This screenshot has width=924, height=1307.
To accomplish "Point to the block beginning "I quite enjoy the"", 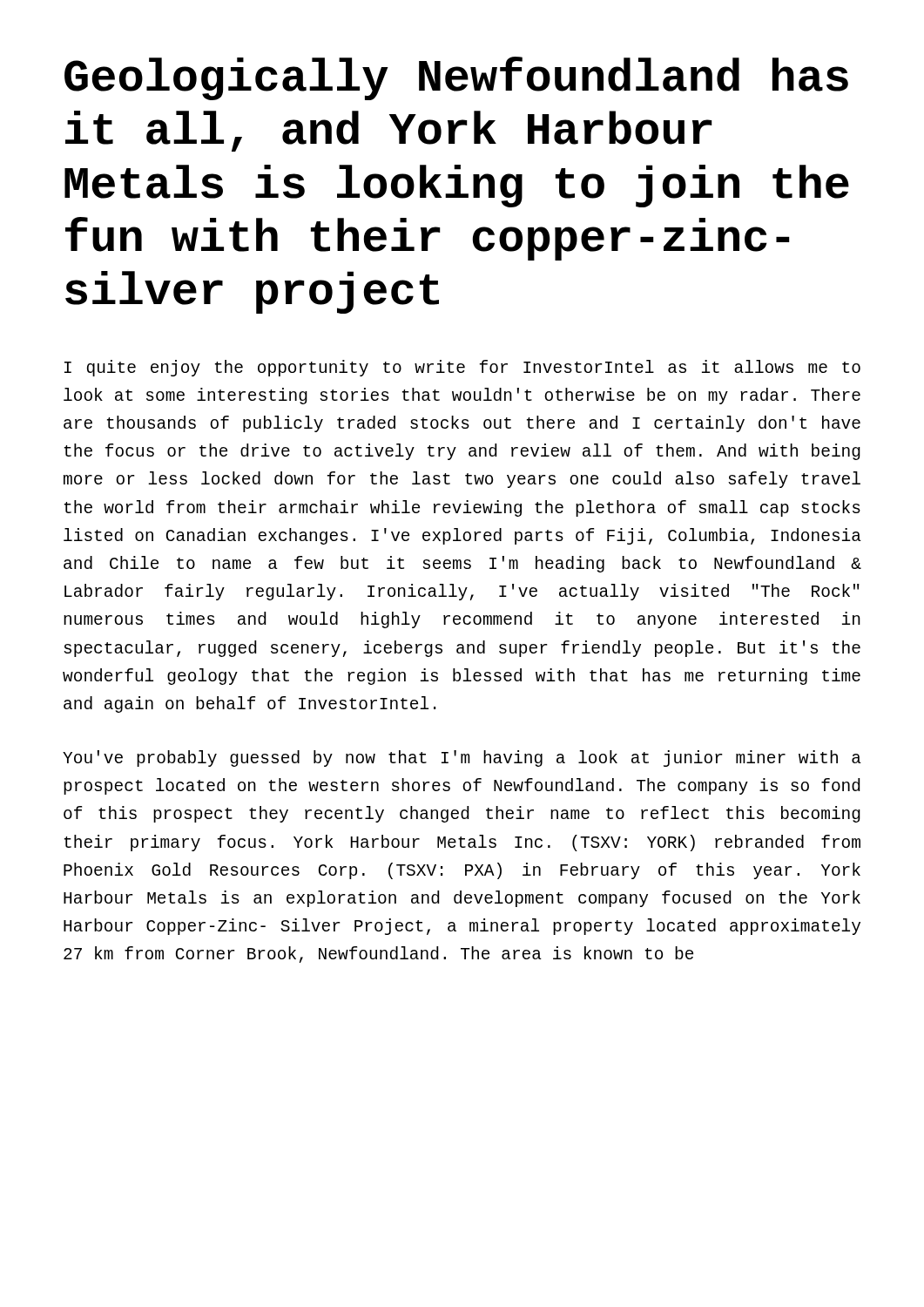I will coord(462,537).
